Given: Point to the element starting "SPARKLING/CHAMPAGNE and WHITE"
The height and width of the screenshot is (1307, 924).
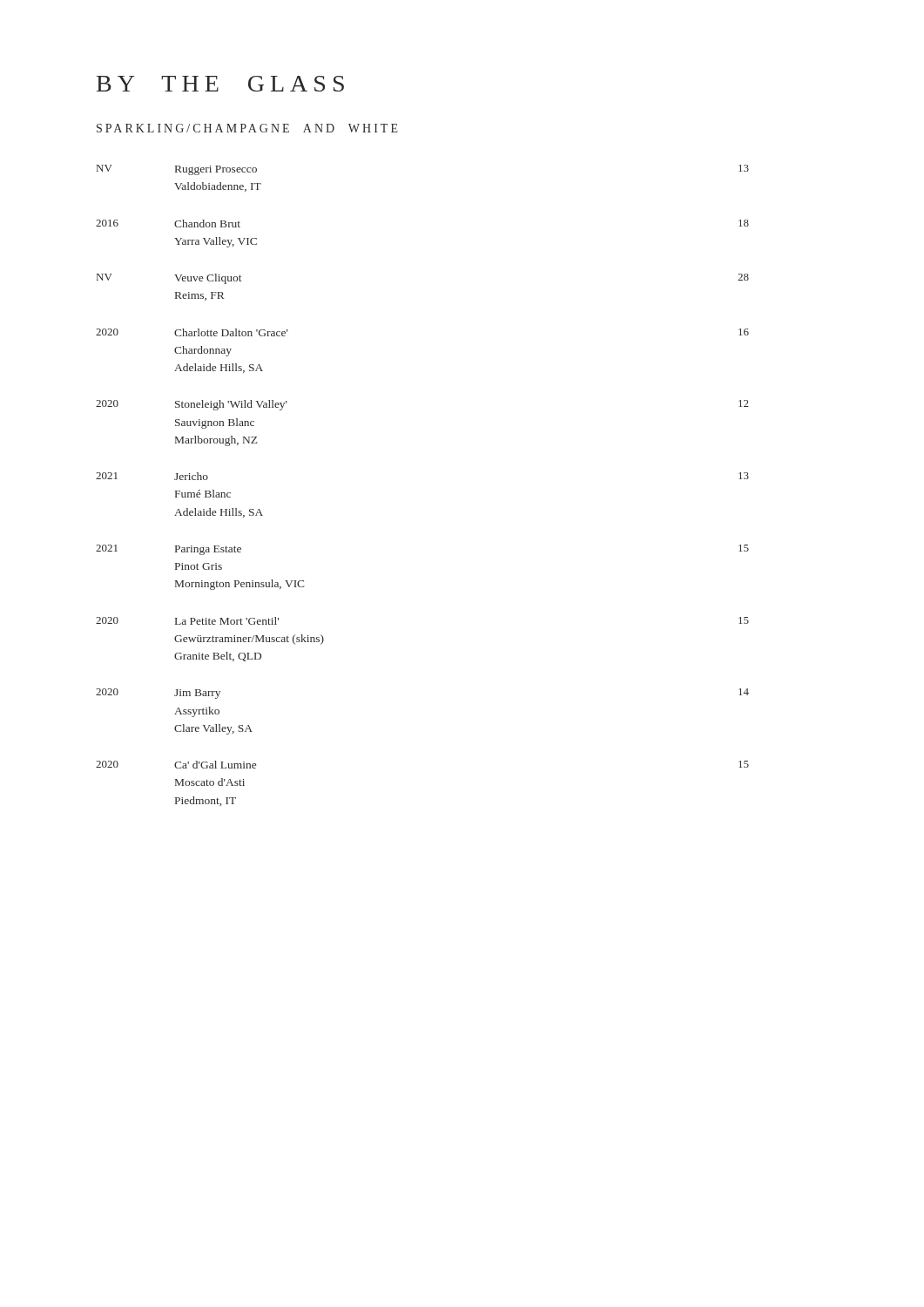Looking at the screenshot, I should click(247, 128).
